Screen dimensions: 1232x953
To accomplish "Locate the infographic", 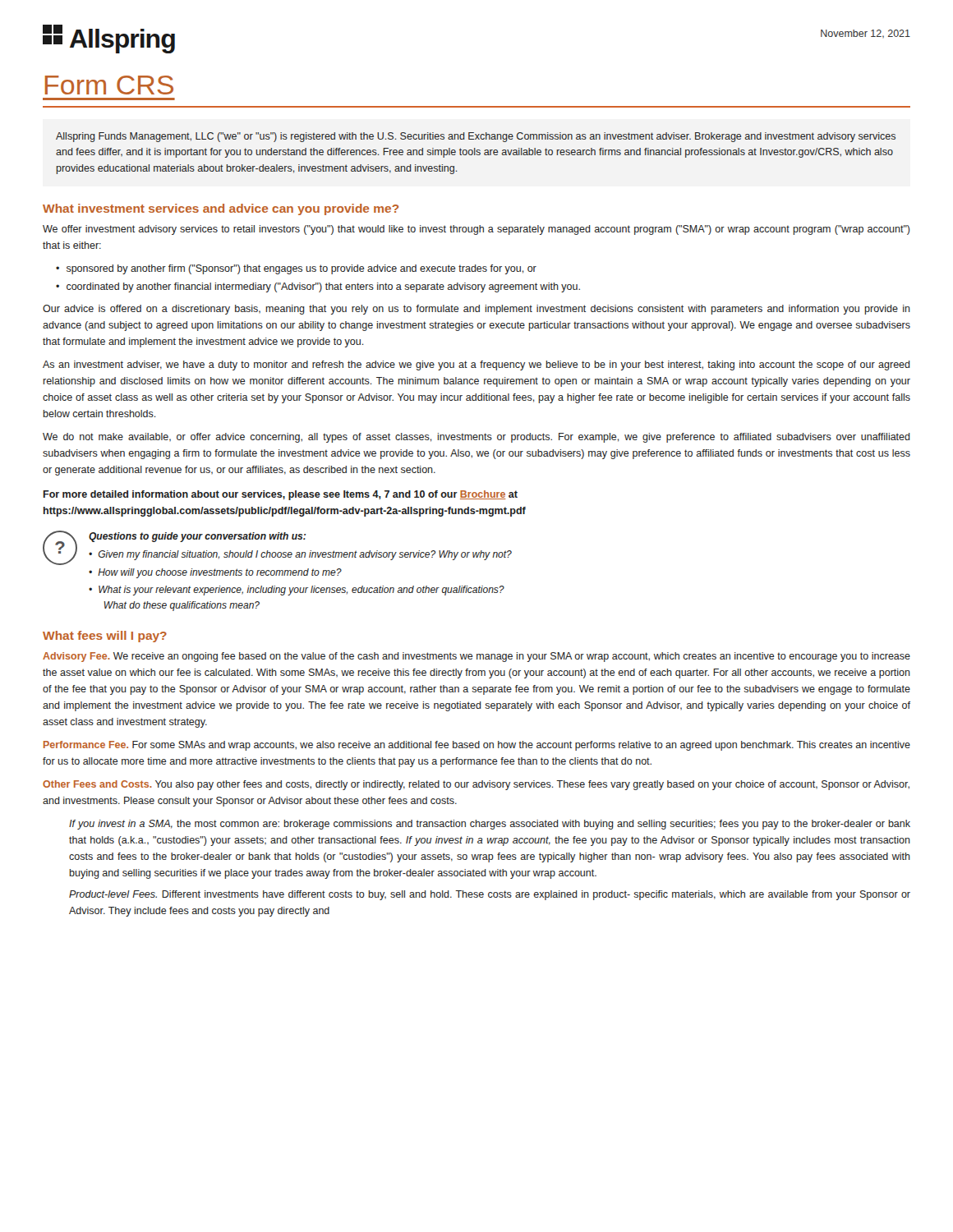I will 60,548.
